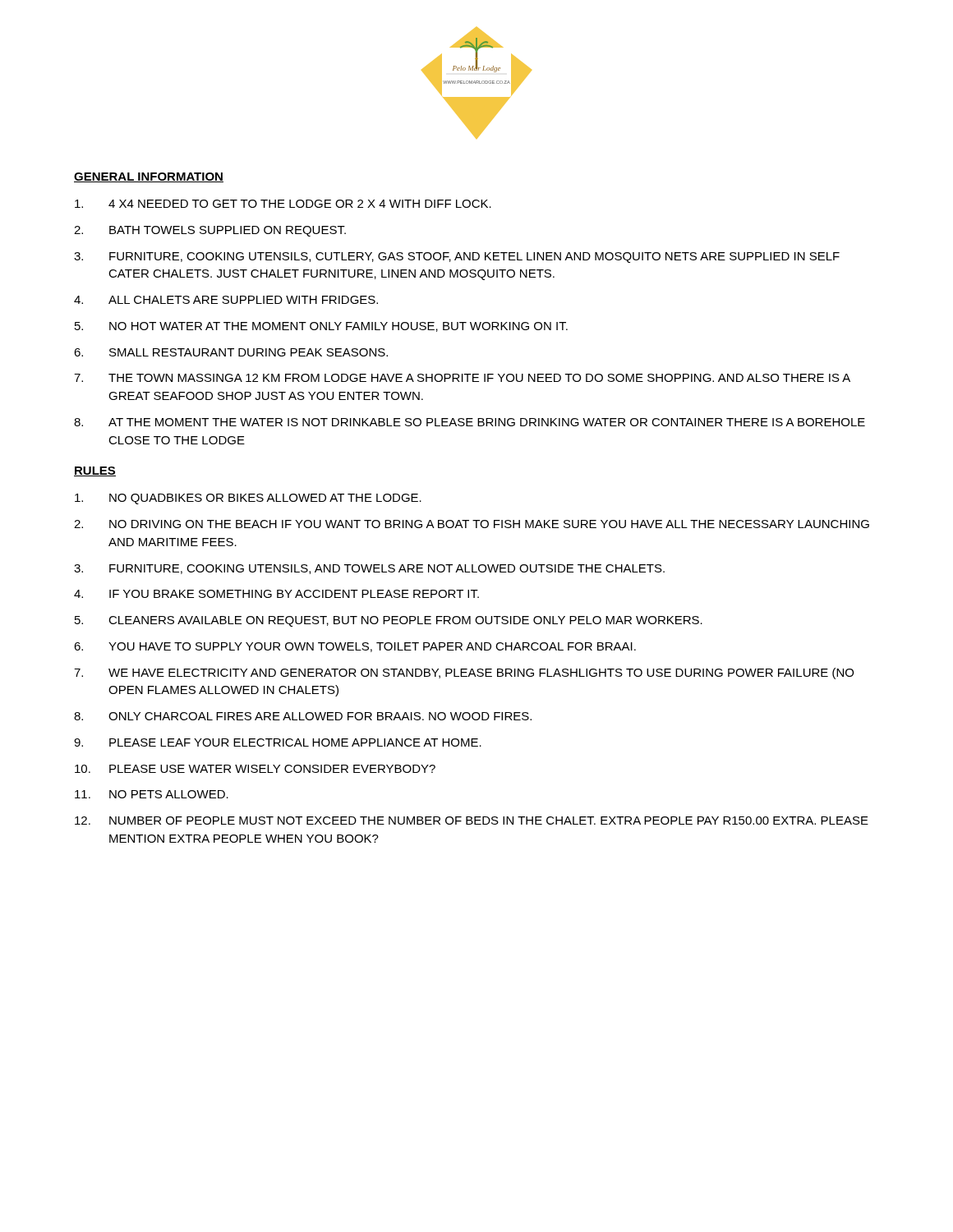Click on the text starting "8. ONLY CHARCOAL FIRES"
953x1232 pixels.
click(476, 716)
